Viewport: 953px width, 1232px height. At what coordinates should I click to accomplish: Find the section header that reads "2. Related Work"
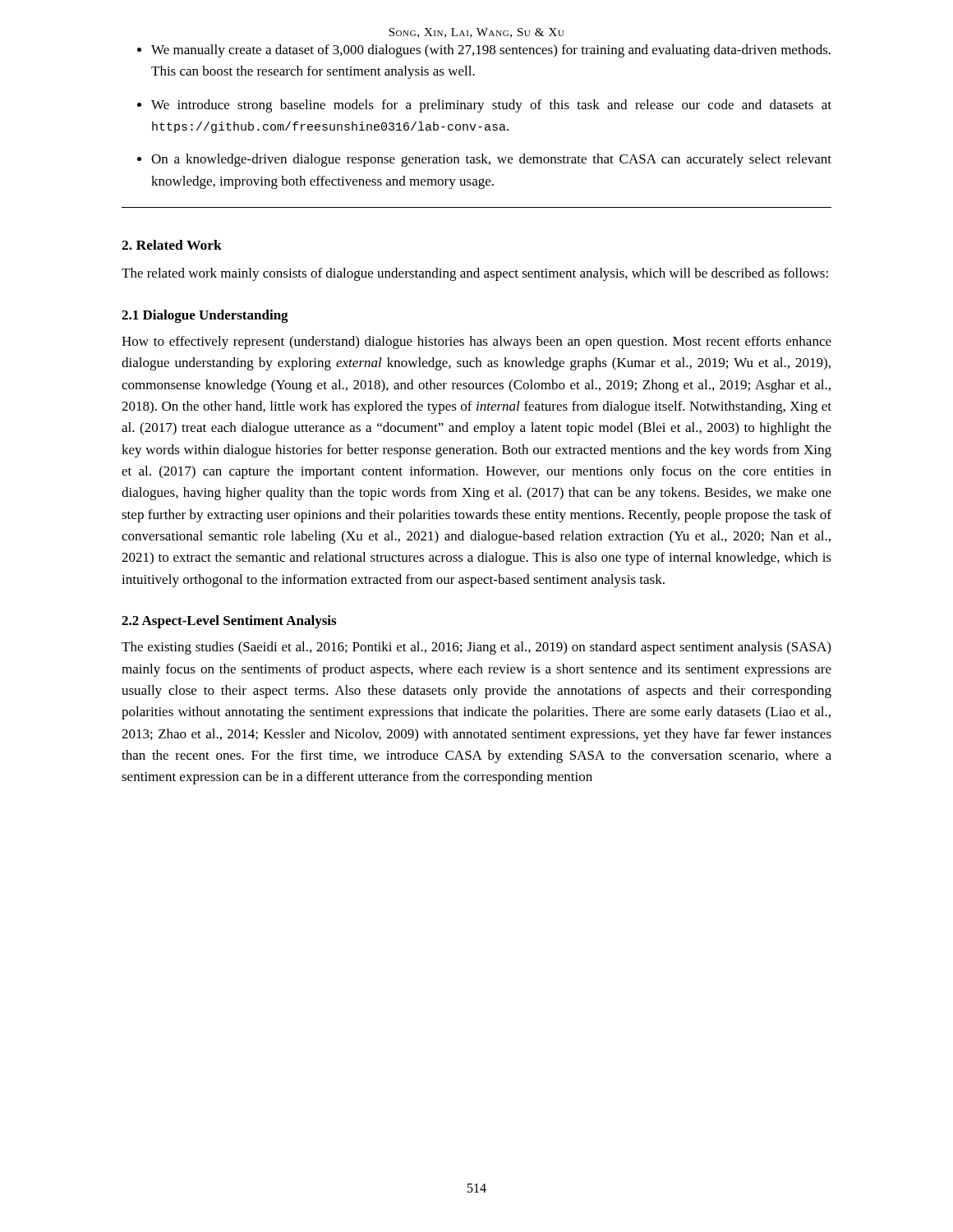click(x=172, y=245)
